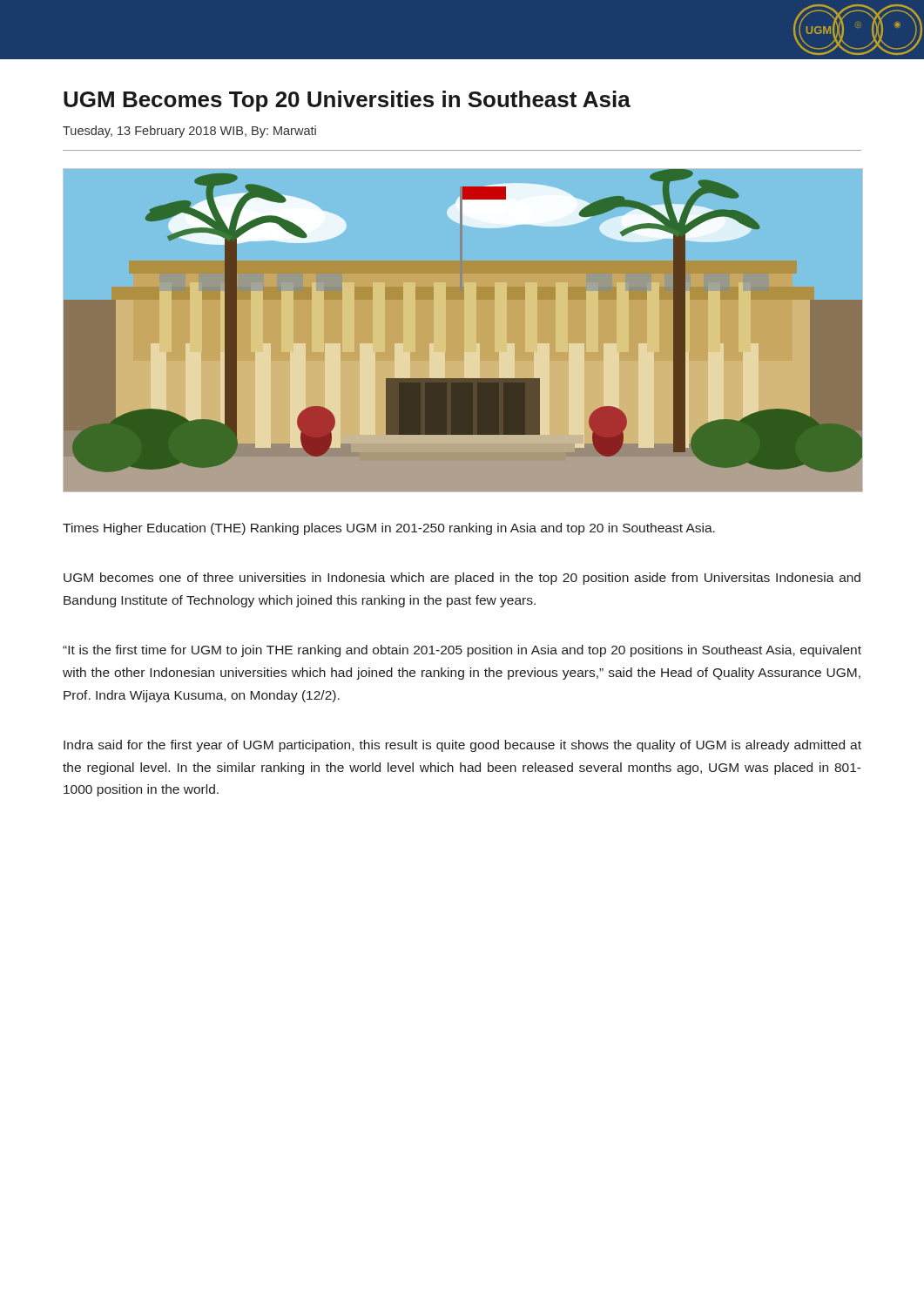Locate the photo
The height and width of the screenshot is (1307, 924).
[x=463, y=330]
